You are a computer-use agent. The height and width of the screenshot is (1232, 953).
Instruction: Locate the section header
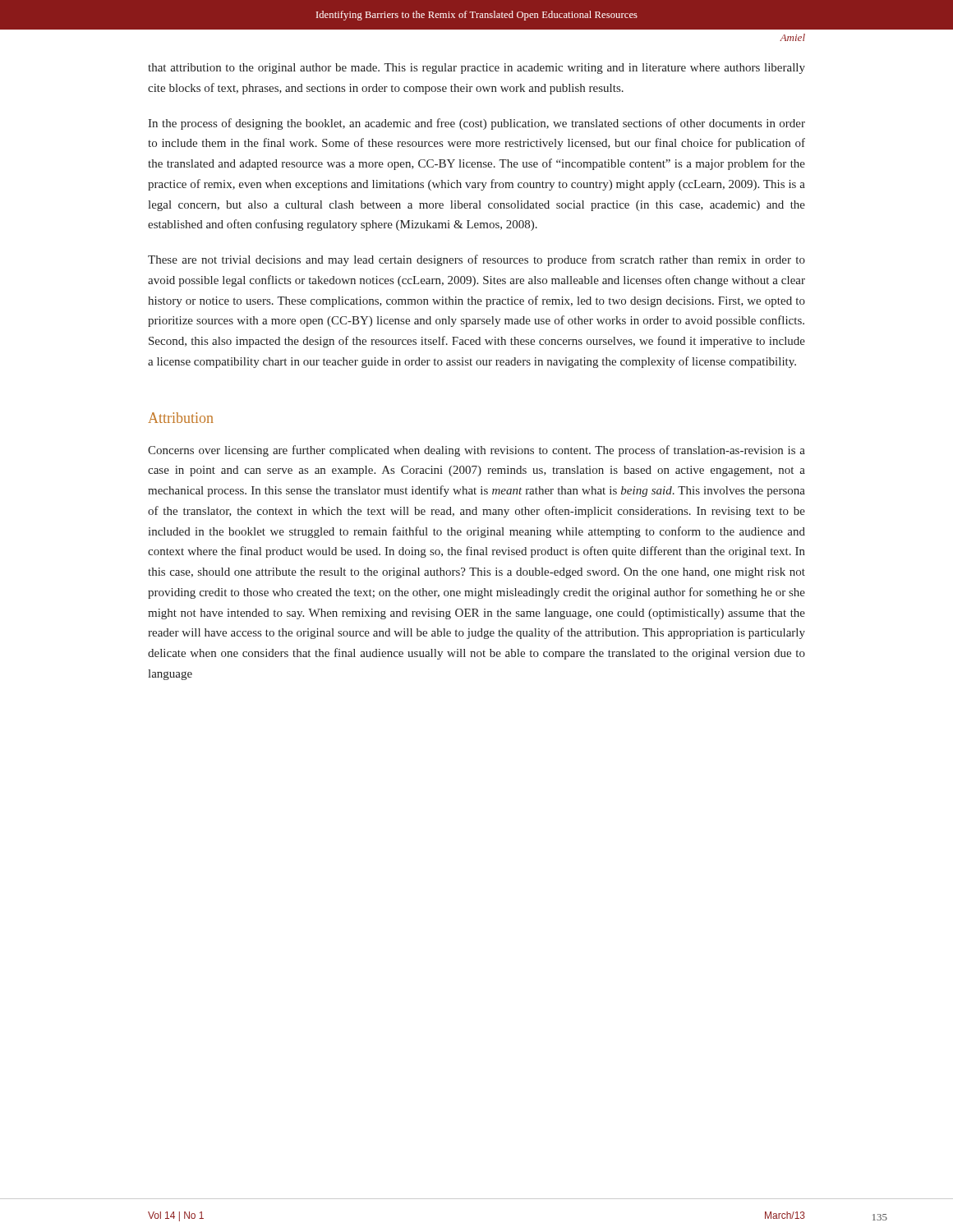click(x=181, y=418)
